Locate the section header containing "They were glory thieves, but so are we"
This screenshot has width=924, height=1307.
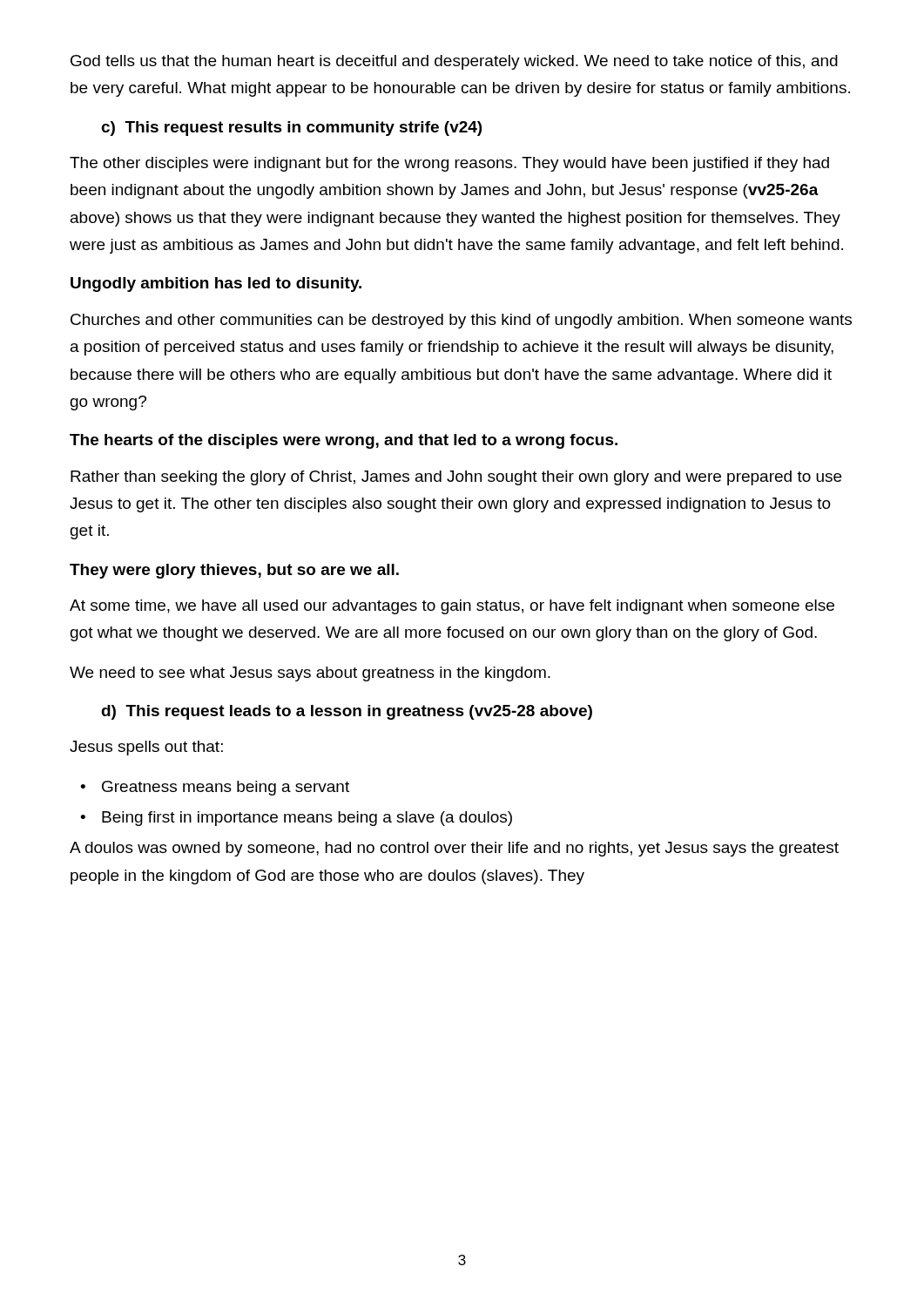click(x=235, y=569)
